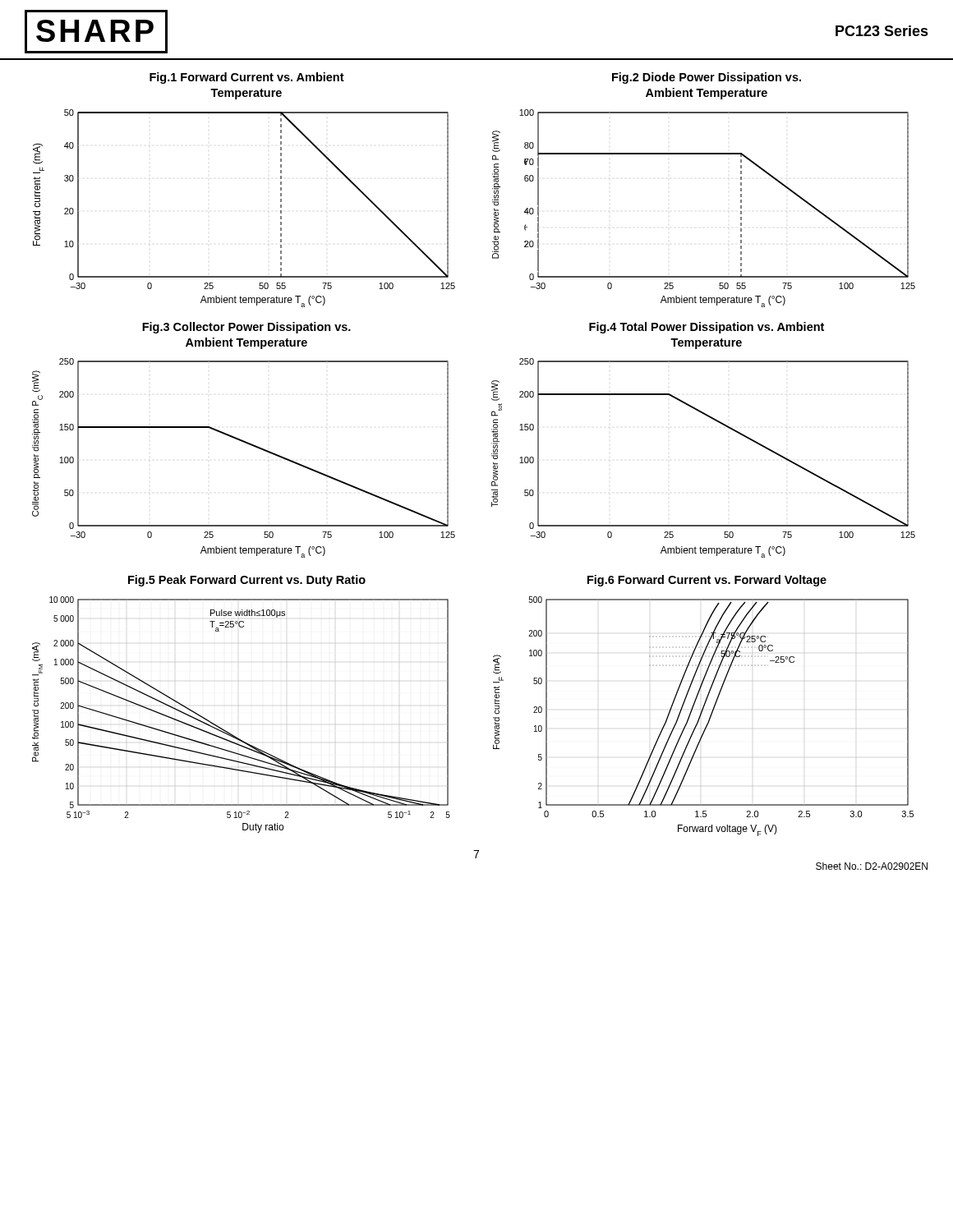Image resolution: width=953 pixels, height=1232 pixels.
Task: Click on the text block starting "Fig.6 Forward Current"
Action: pos(707,707)
